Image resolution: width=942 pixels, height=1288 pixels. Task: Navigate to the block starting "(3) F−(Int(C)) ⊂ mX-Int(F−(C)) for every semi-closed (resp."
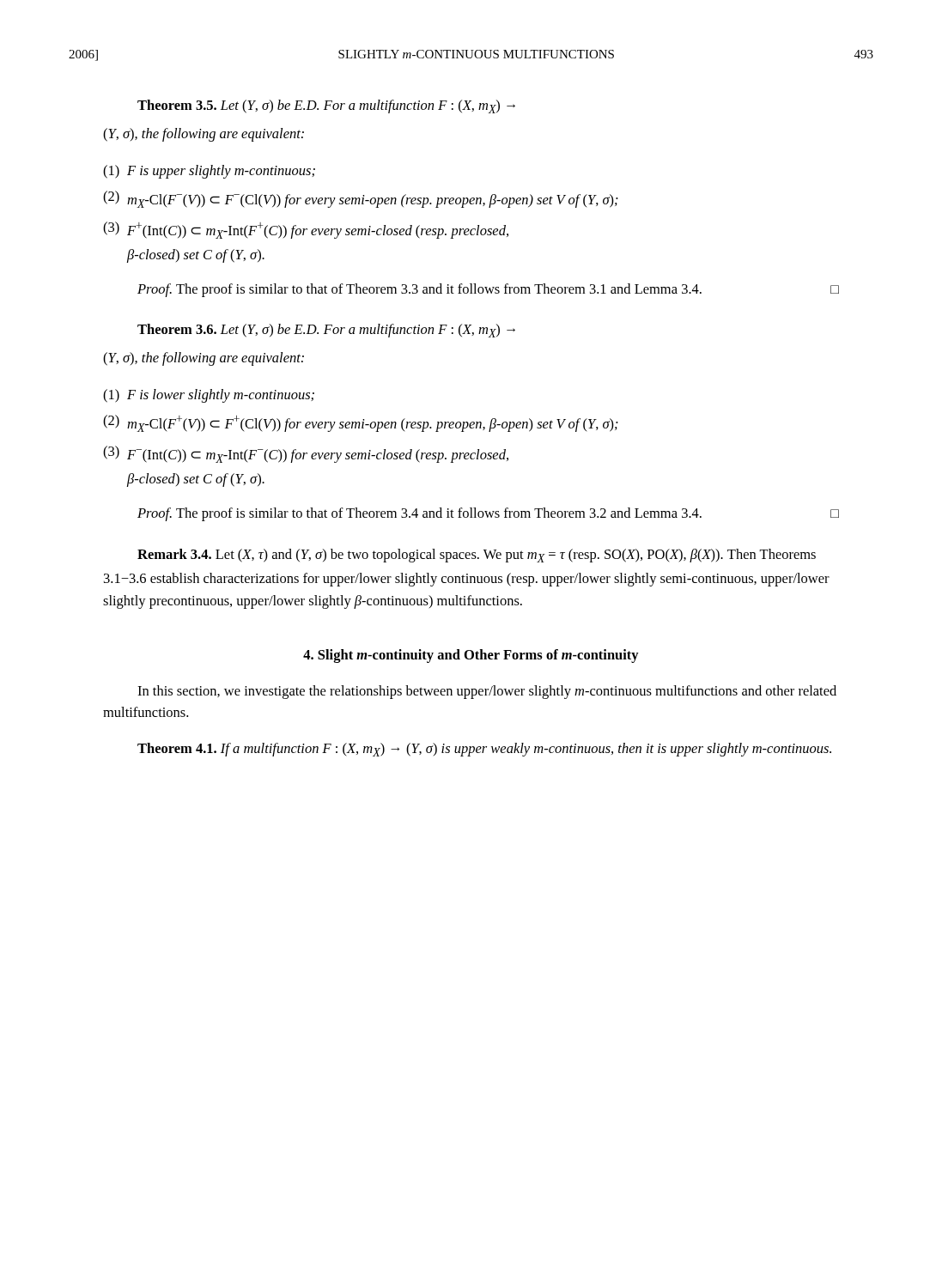coord(471,465)
